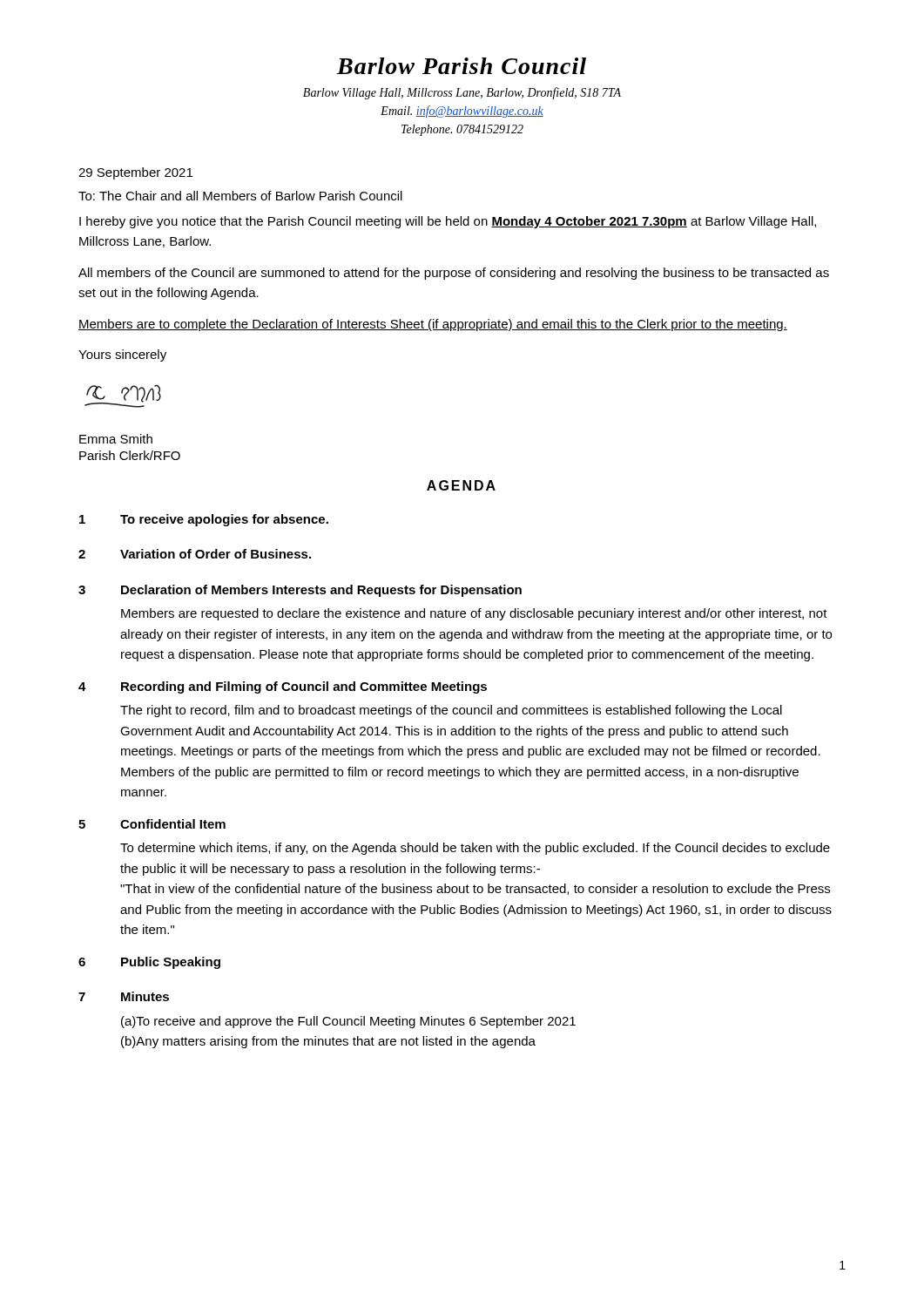The image size is (924, 1307).
Task: Select the text containing "Yours sincerely"
Action: [x=122, y=354]
